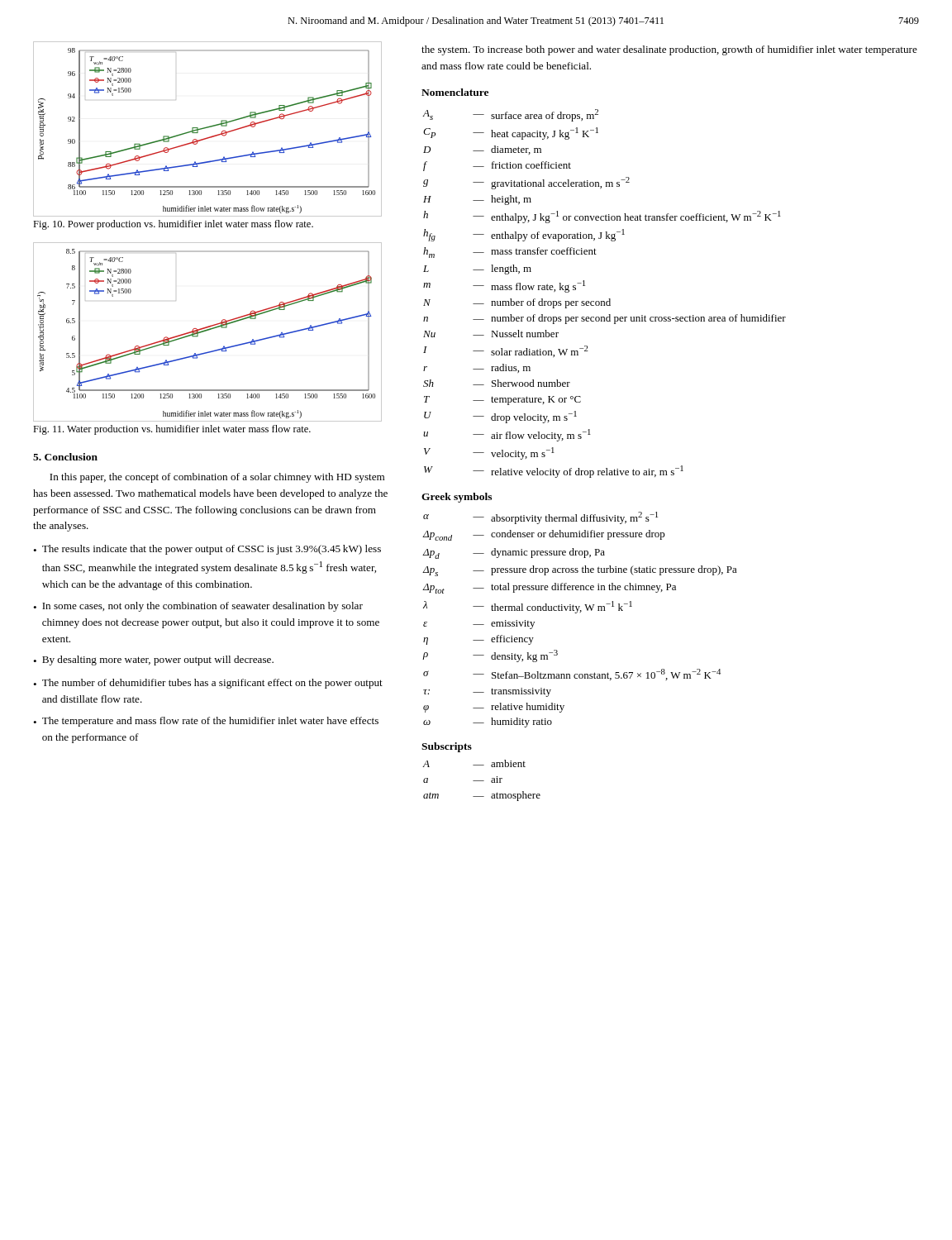The width and height of the screenshot is (952, 1240).
Task: Find the table that mentions "total pressure difference in the"
Action: [x=669, y=619]
